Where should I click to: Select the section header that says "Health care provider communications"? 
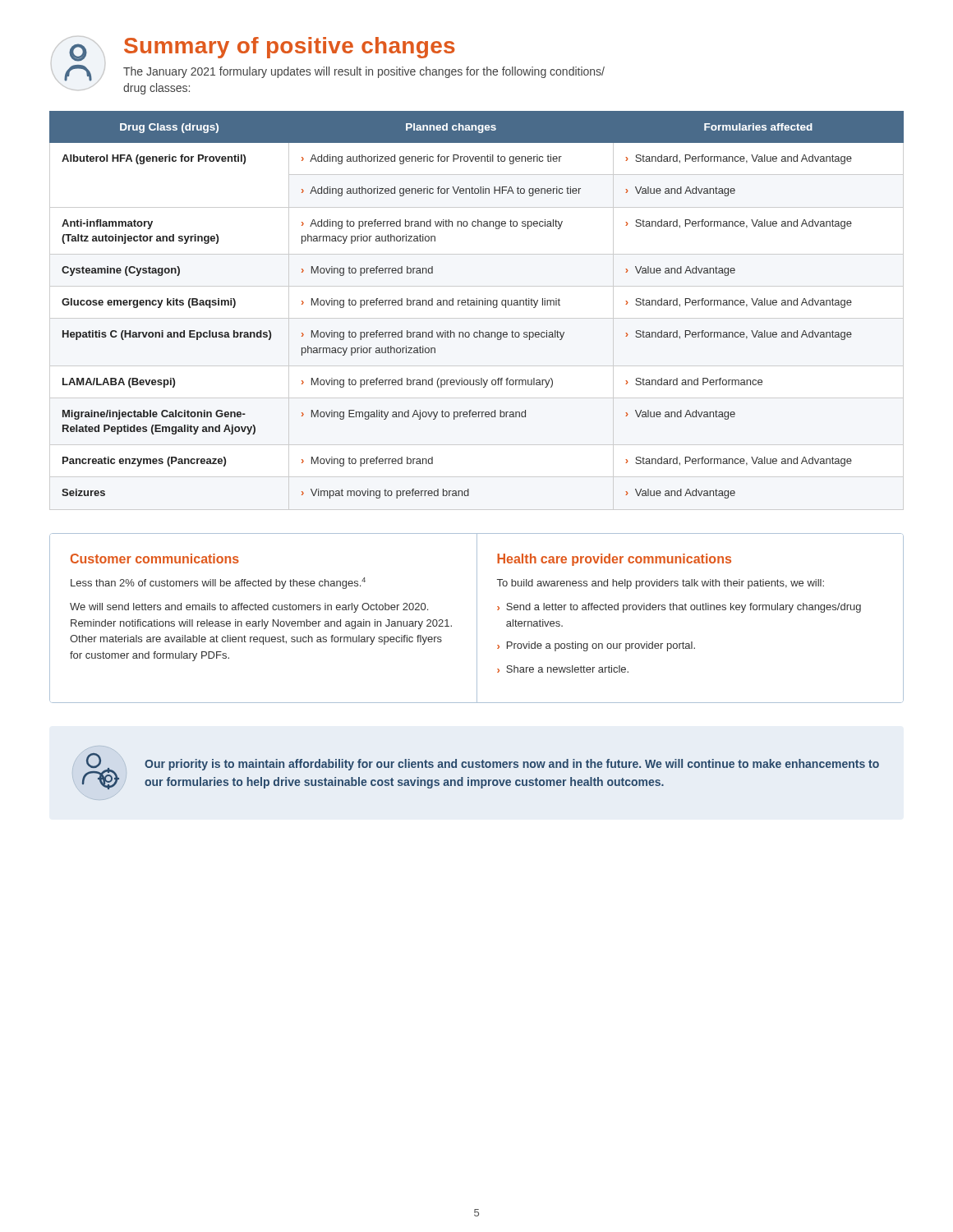point(690,559)
